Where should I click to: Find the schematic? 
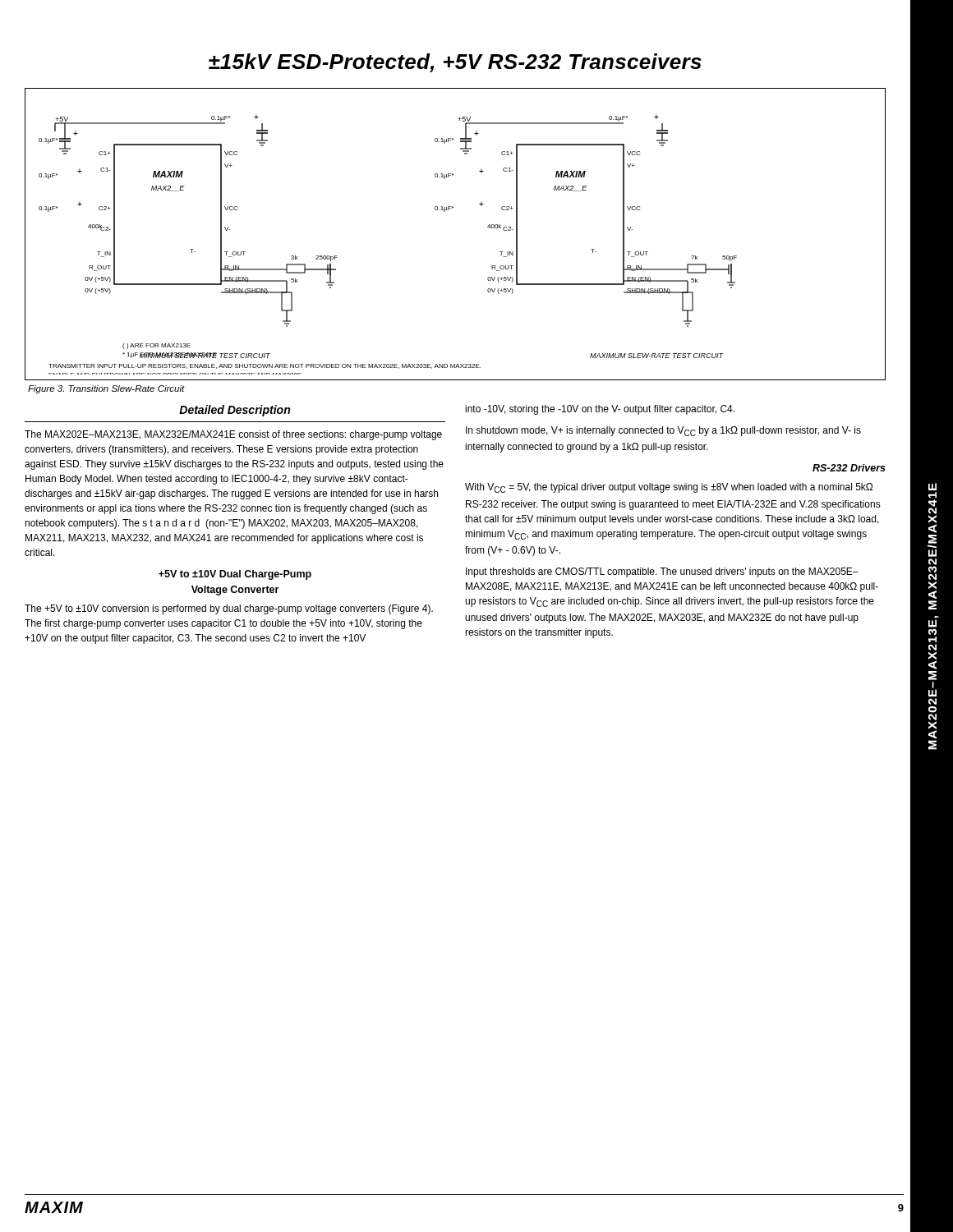(x=455, y=234)
